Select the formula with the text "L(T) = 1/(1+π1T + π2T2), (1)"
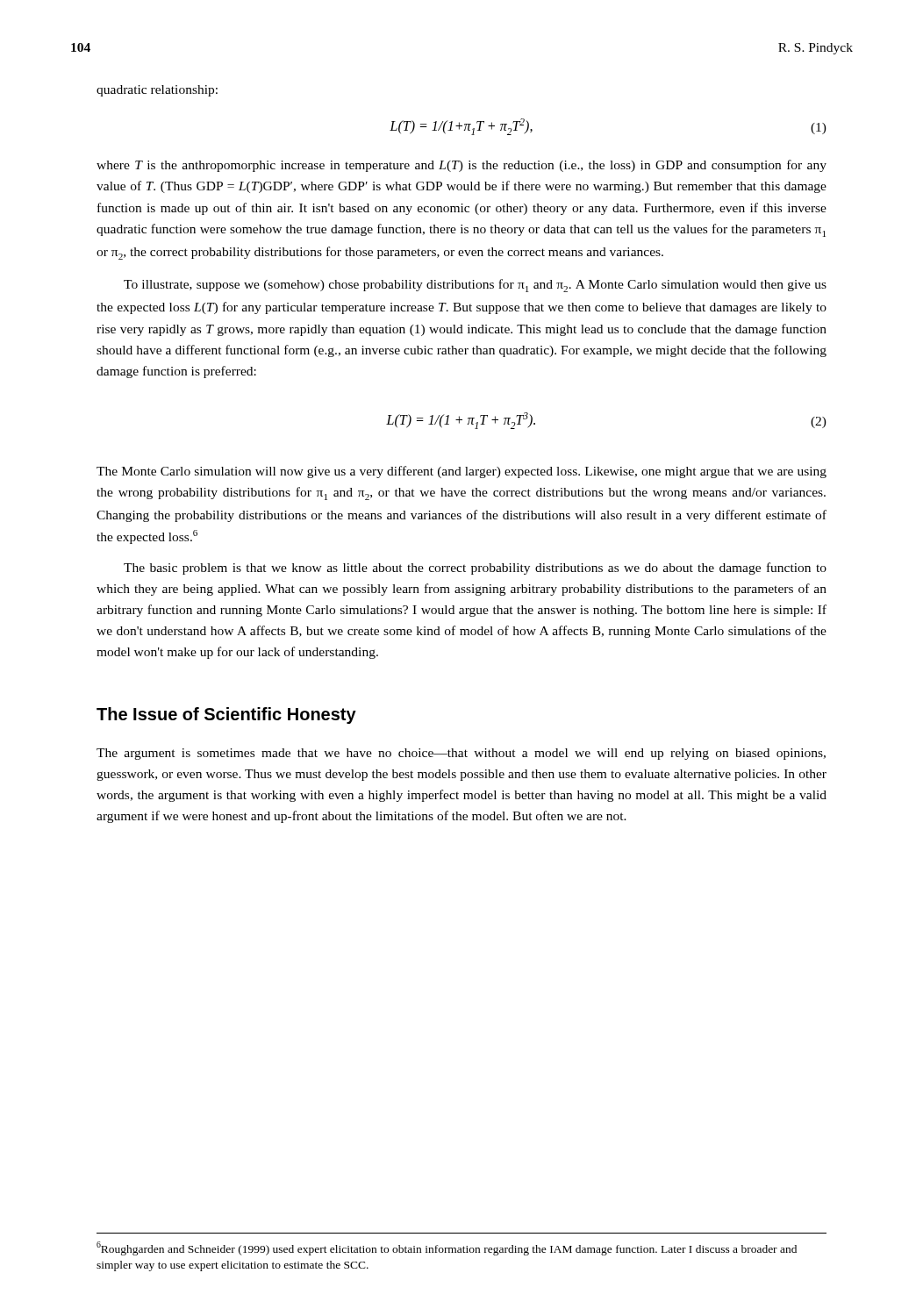This screenshot has width=923, height=1316. (x=459, y=127)
